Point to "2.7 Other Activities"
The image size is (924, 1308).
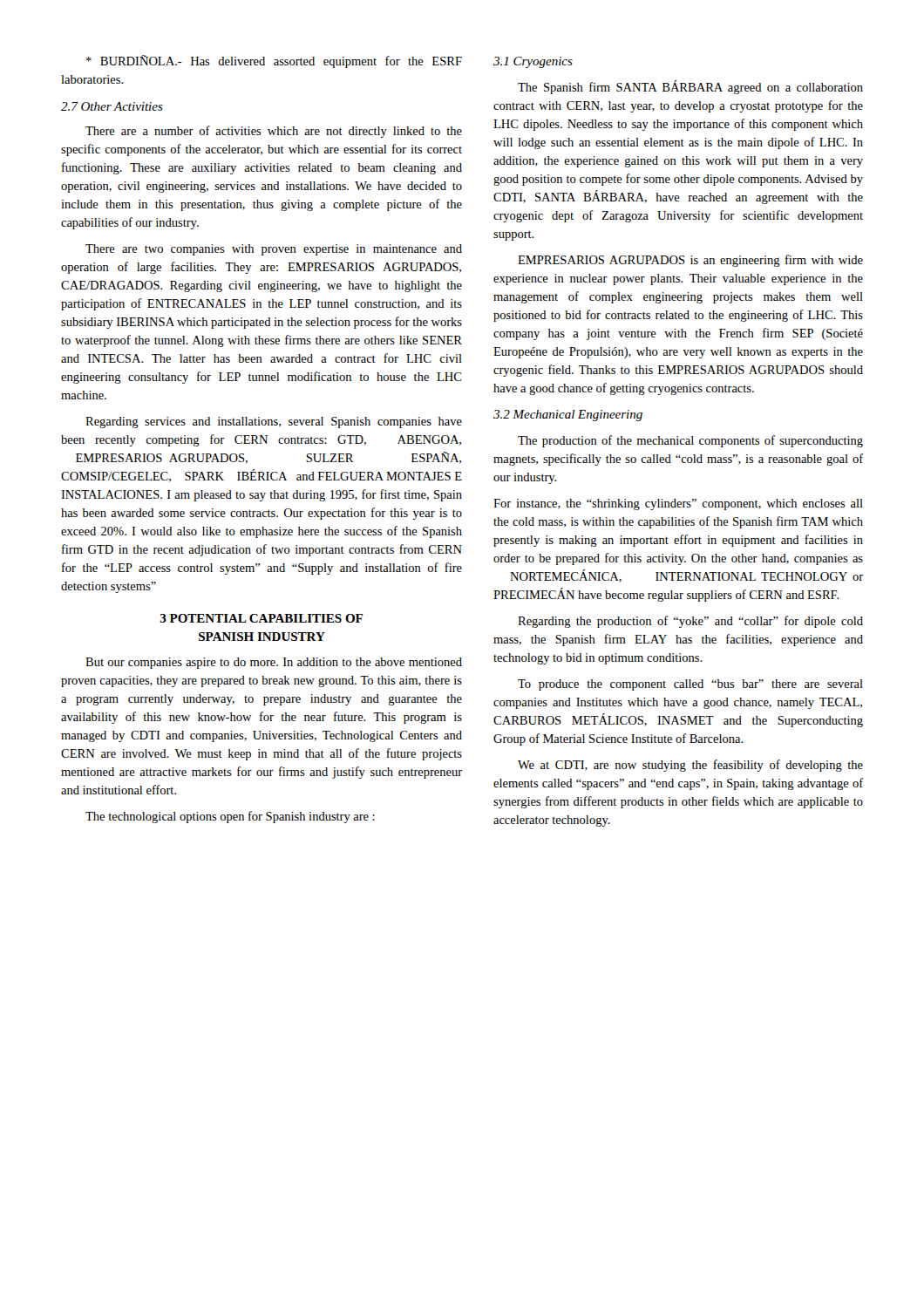pos(112,106)
